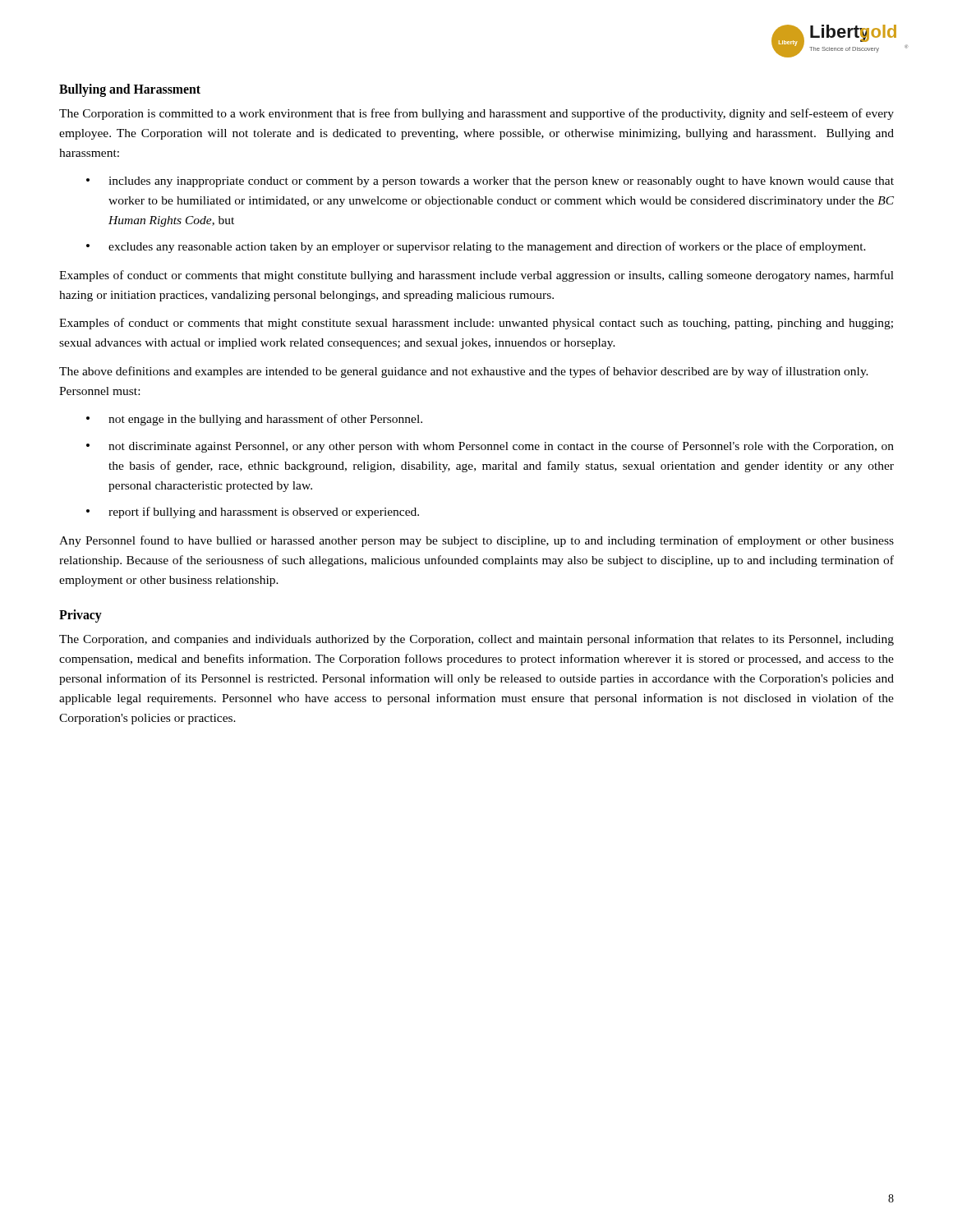Select the element starting "Bullying and Harassment"

(x=130, y=89)
